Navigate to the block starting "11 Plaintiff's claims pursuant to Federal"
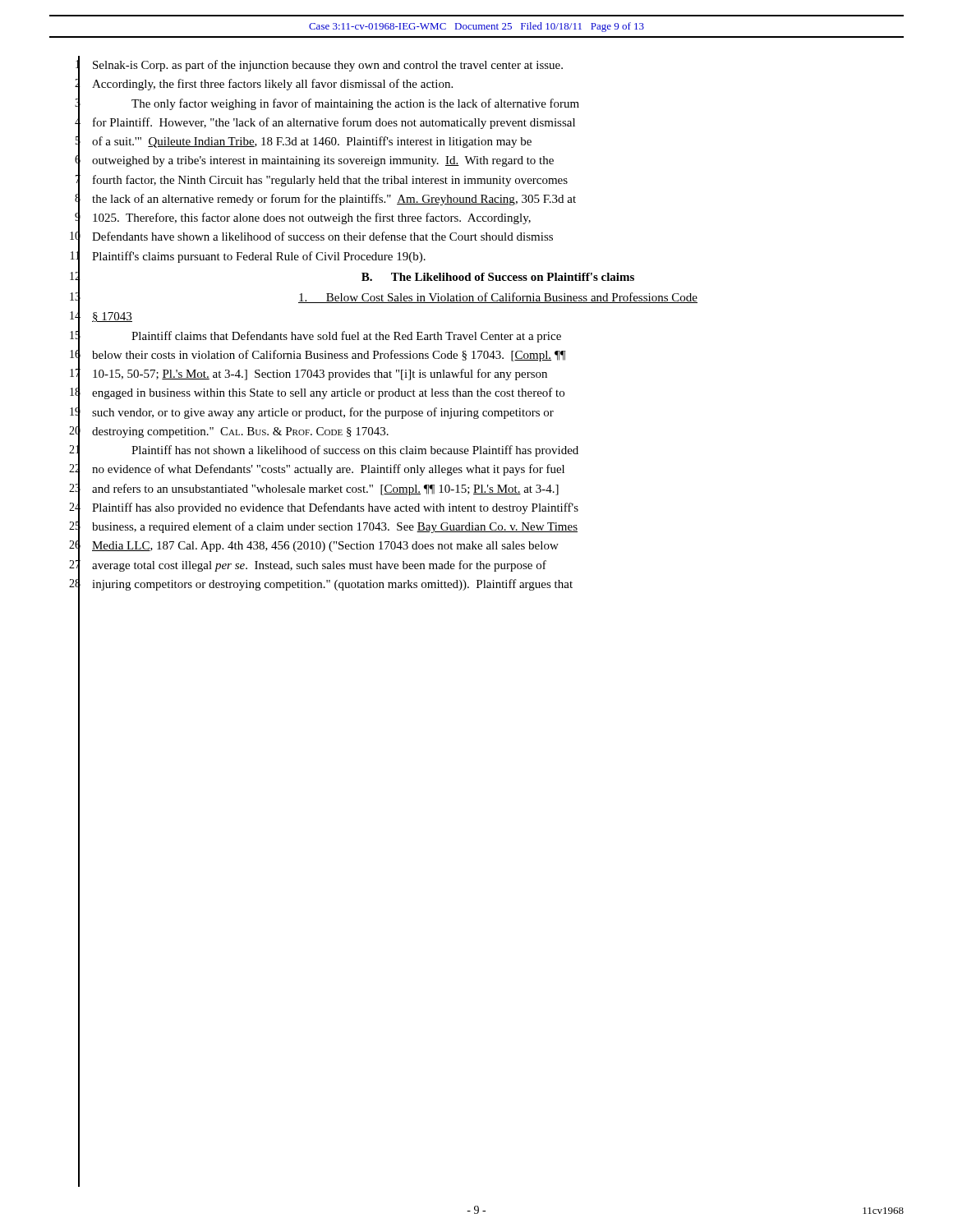The width and height of the screenshot is (953, 1232). [248, 256]
